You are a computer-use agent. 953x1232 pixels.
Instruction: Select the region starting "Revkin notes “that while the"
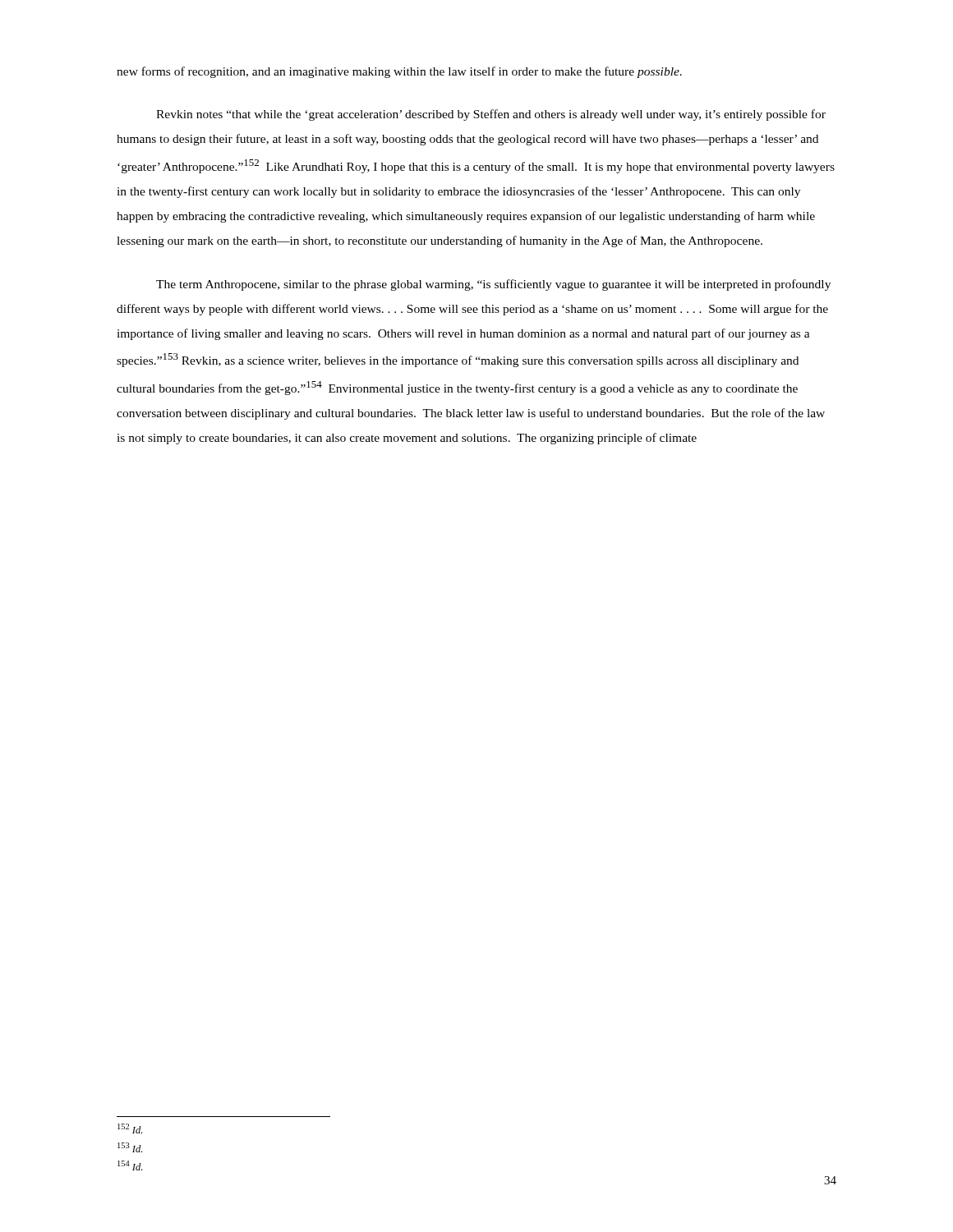pyautogui.click(x=476, y=177)
